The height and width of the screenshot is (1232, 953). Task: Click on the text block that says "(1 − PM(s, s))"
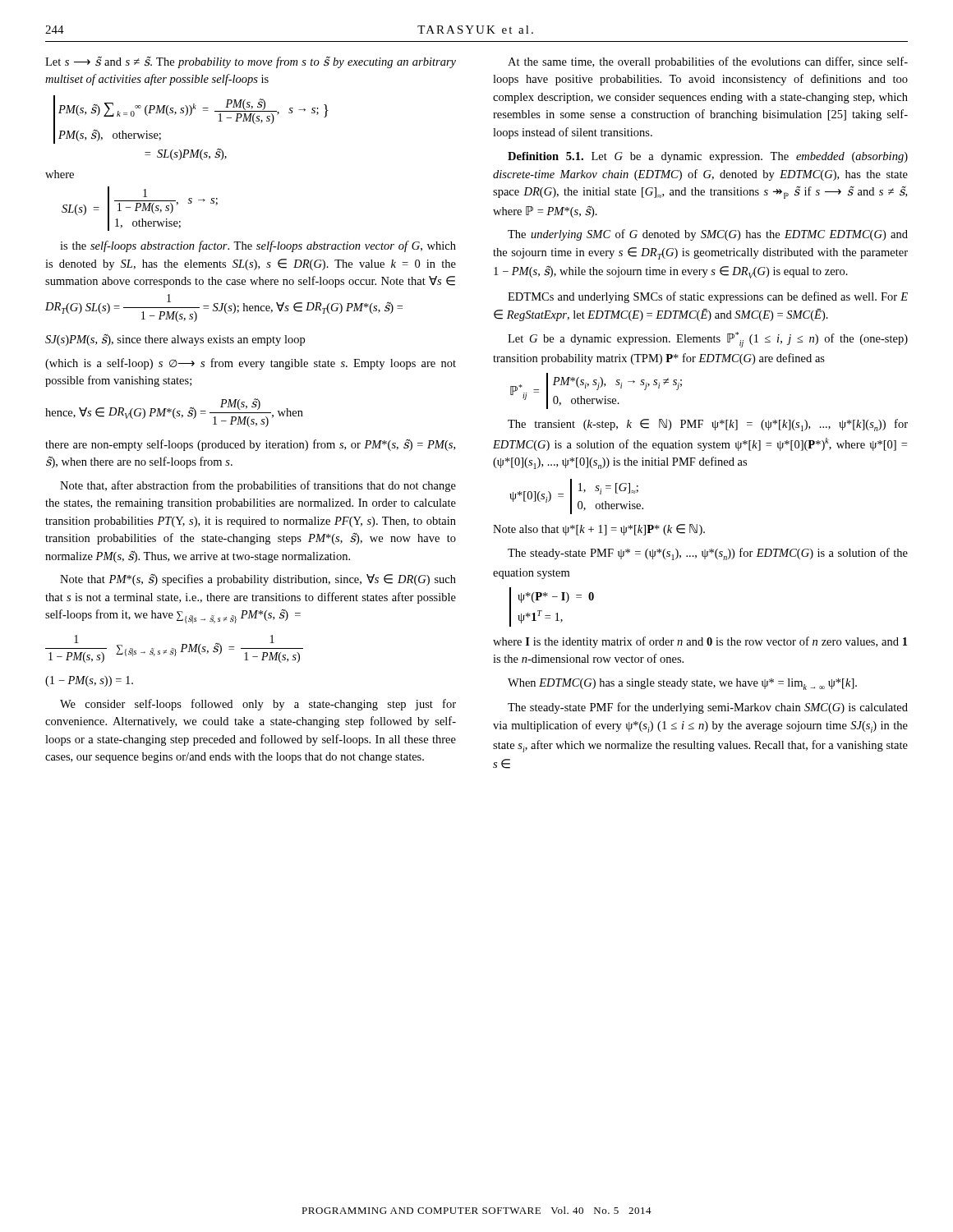pos(89,680)
